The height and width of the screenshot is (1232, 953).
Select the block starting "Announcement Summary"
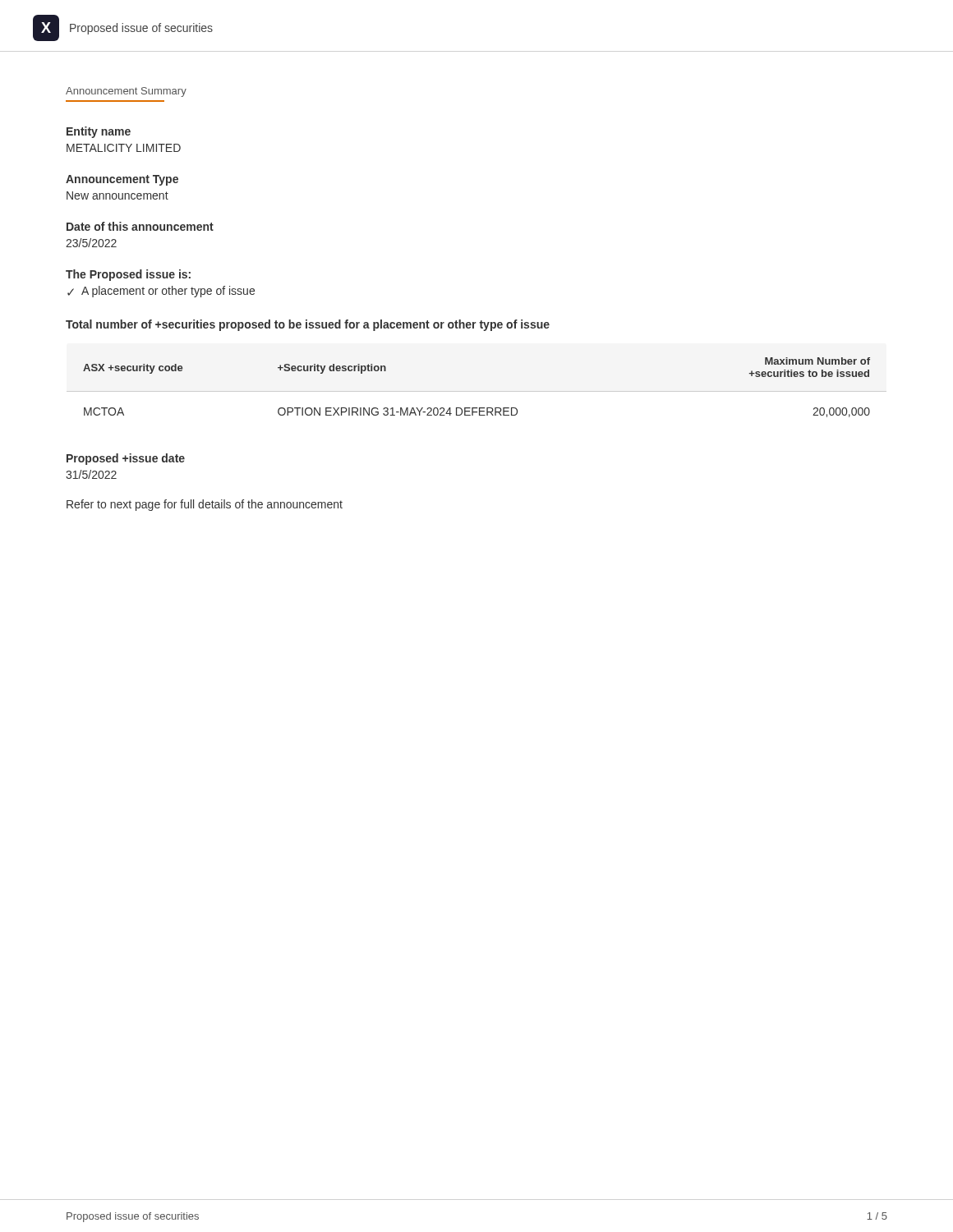pos(126,91)
